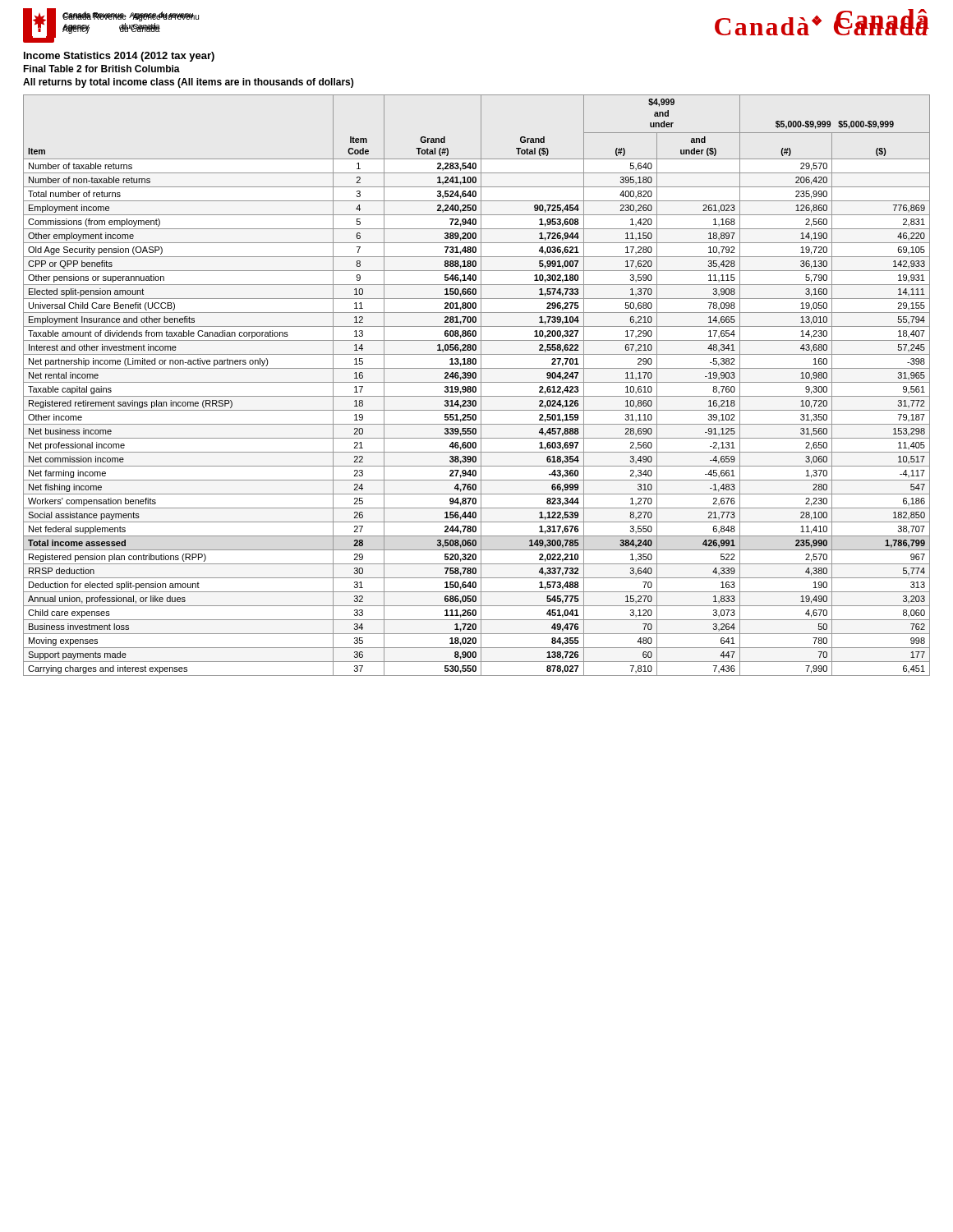Locate the title with the text "Final Table 2 for British"

click(101, 69)
